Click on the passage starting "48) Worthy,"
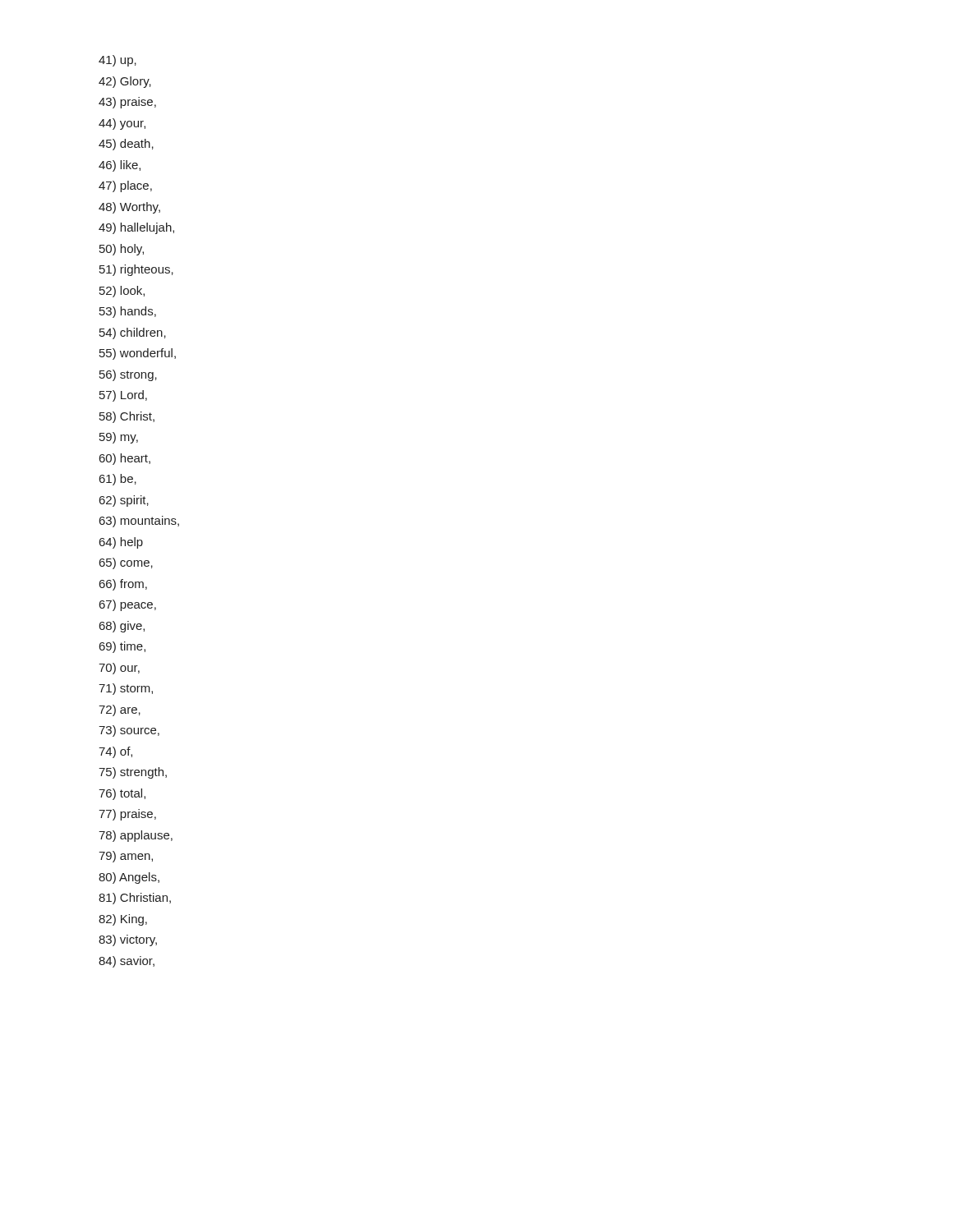953x1232 pixels. click(130, 206)
